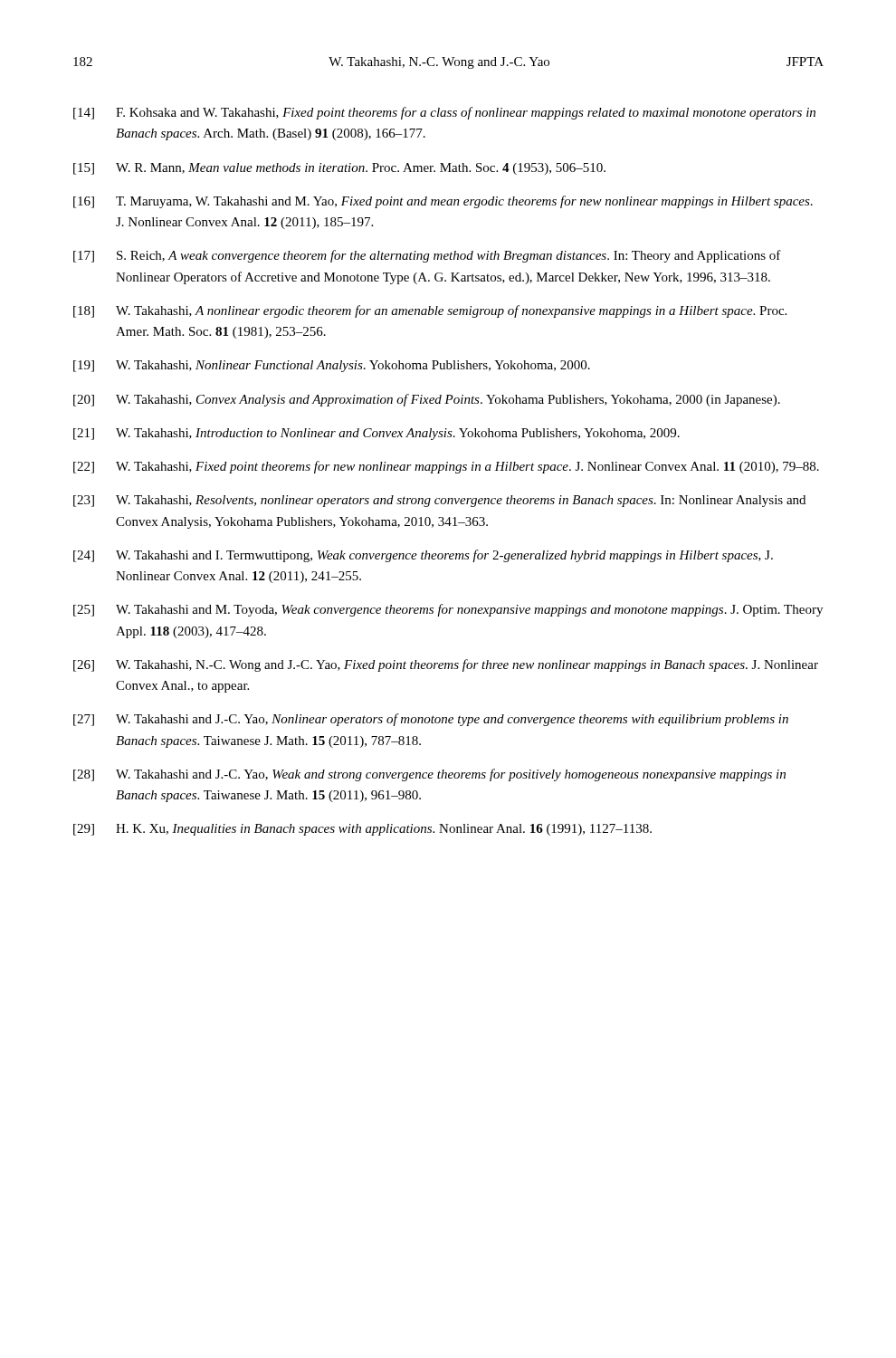The image size is (896, 1358).
Task: Click on the list item with the text "[19] W. Takahashi, Nonlinear"
Action: [x=448, y=366]
